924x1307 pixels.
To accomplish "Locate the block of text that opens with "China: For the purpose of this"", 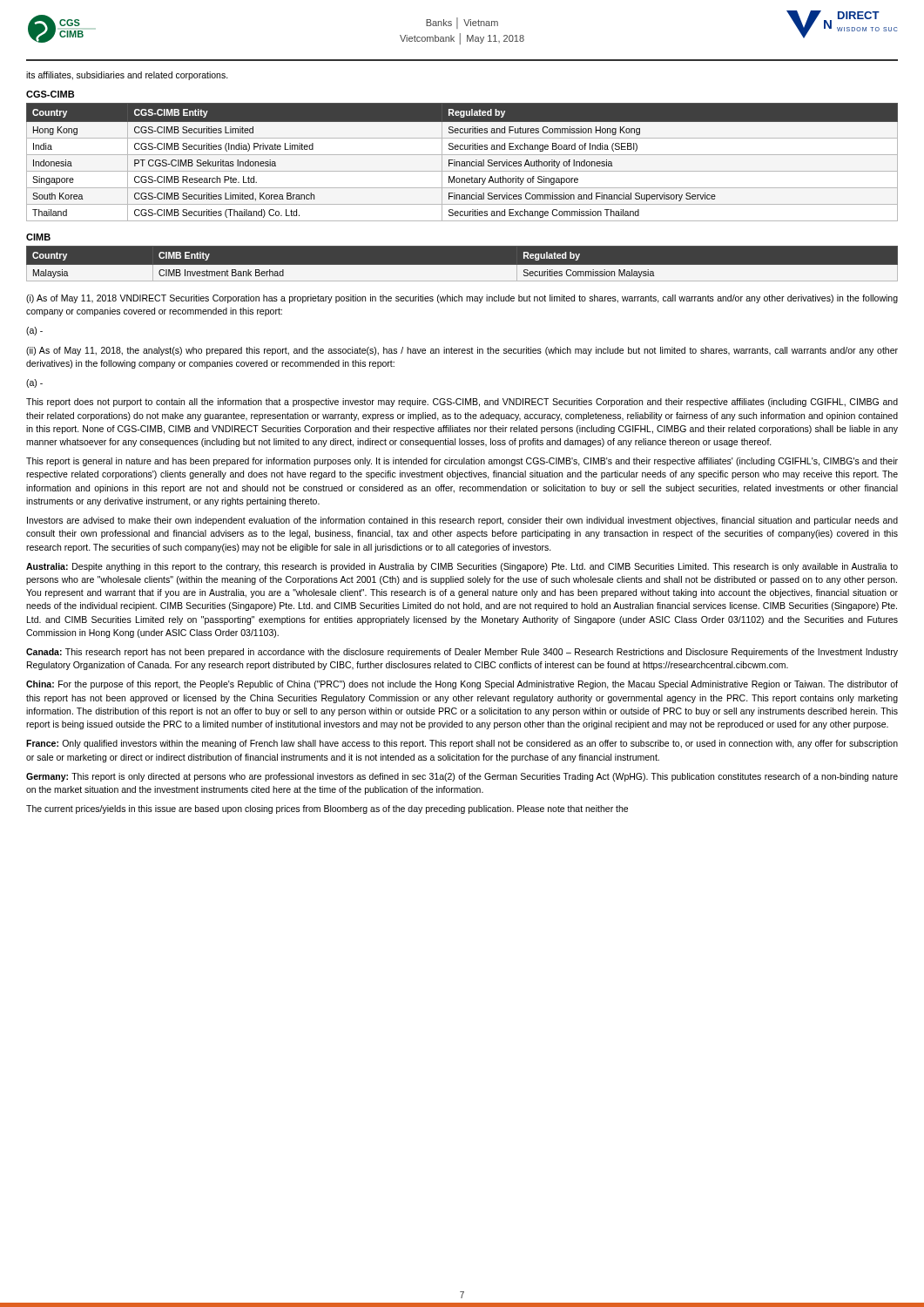I will click(x=462, y=704).
